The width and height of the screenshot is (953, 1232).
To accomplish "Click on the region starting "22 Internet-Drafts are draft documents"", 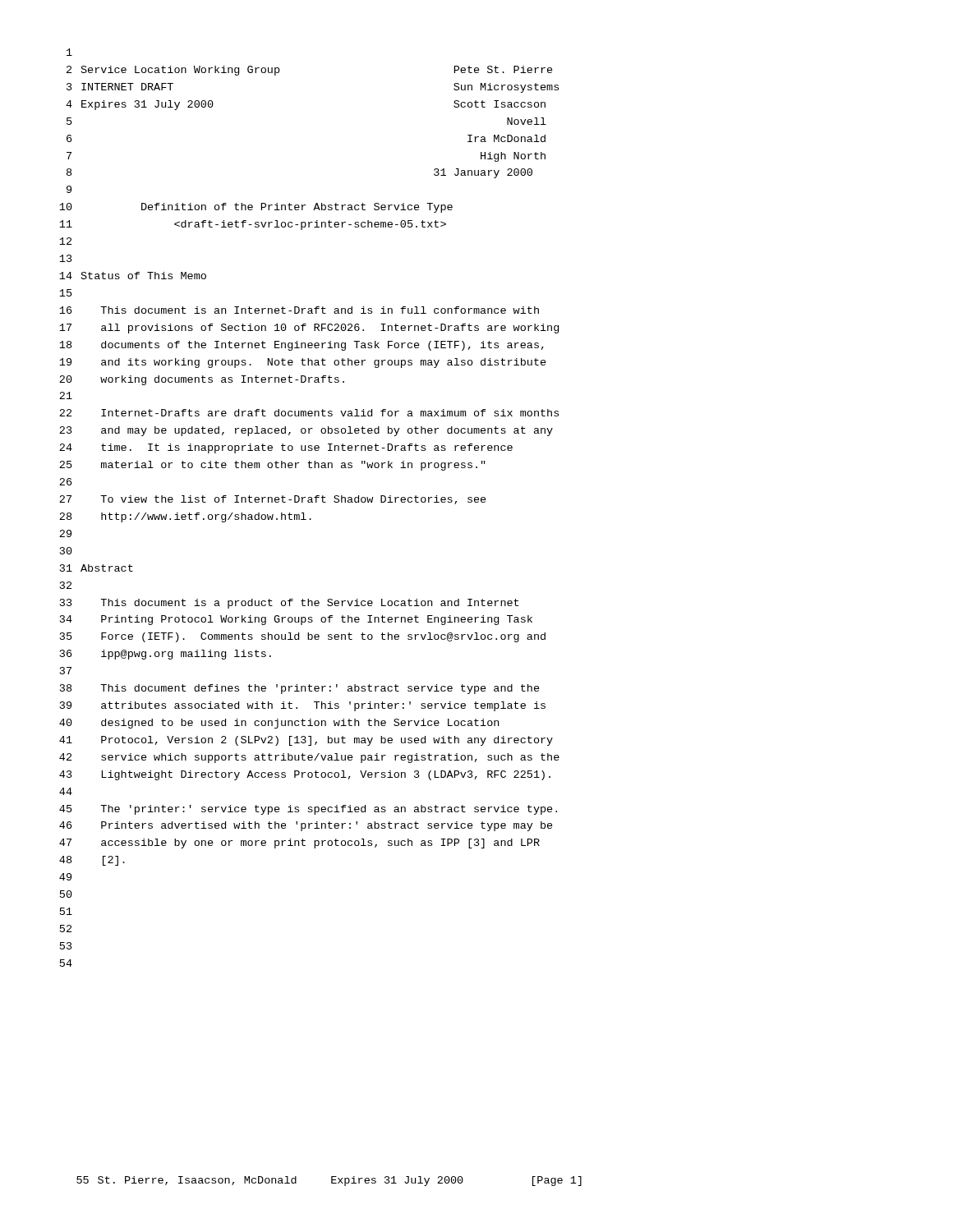I will [476, 440].
